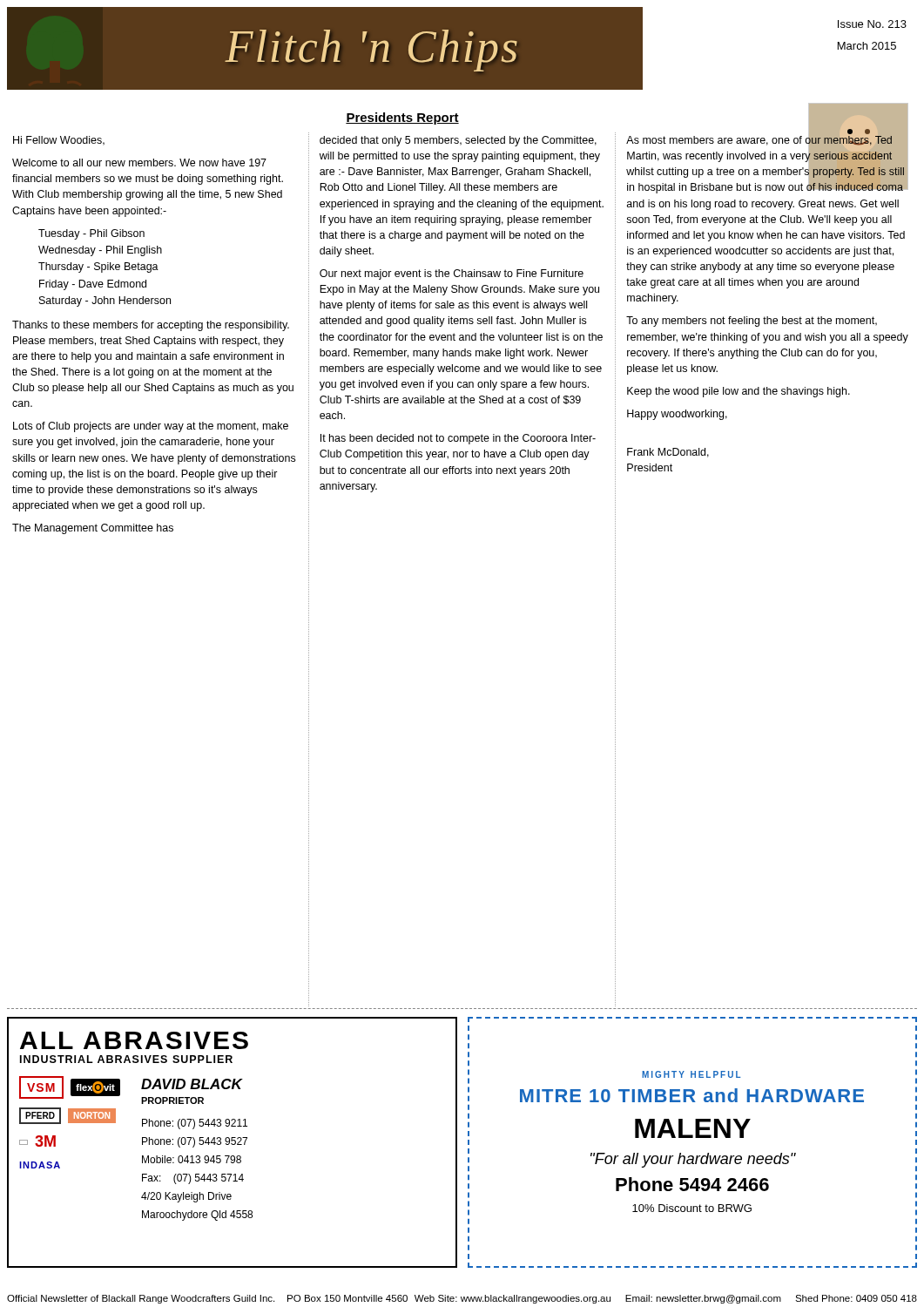Locate the photo
The height and width of the screenshot is (1307, 924).
(x=858, y=146)
